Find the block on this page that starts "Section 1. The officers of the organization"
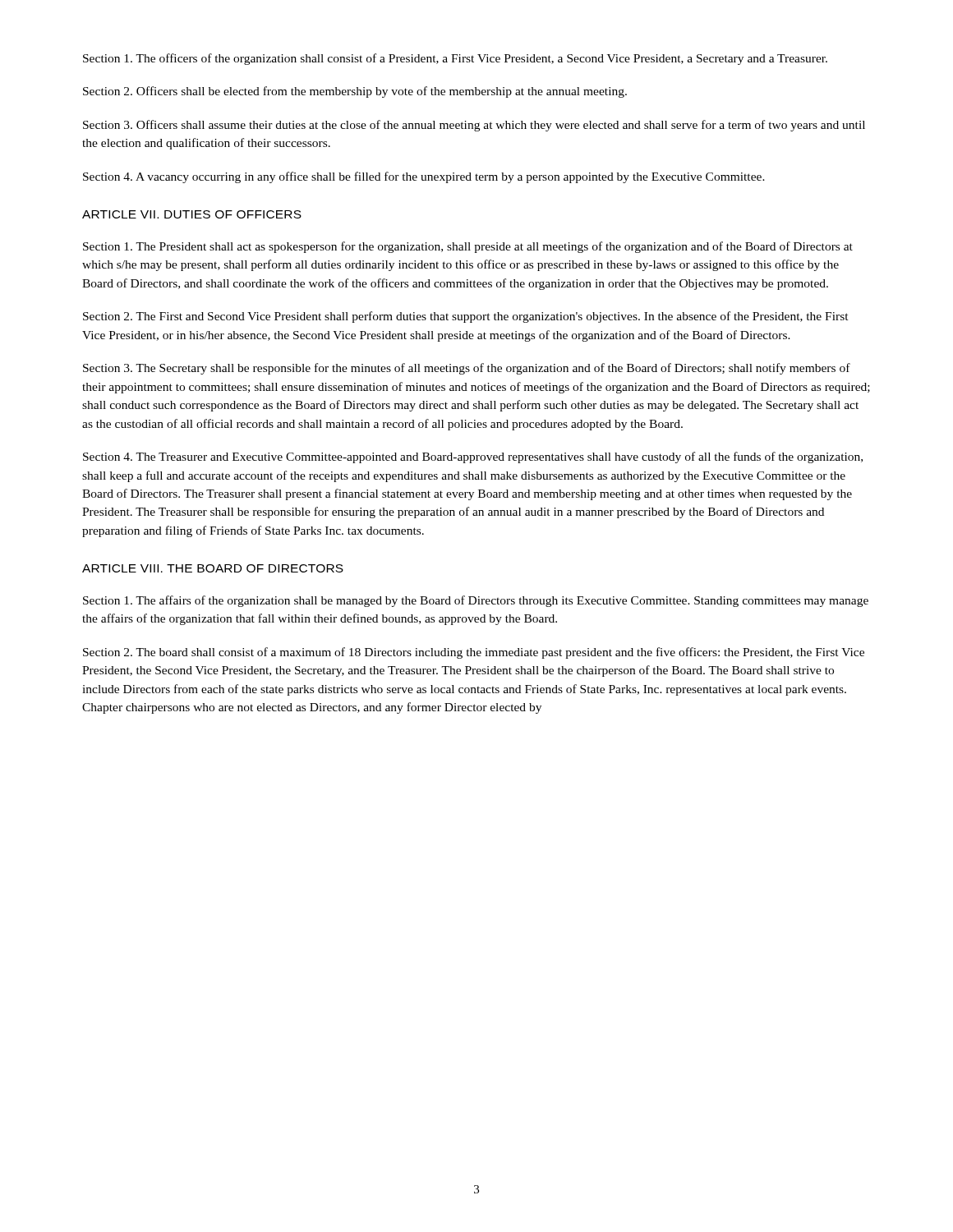953x1232 pixels. click(x=455, y=58)
